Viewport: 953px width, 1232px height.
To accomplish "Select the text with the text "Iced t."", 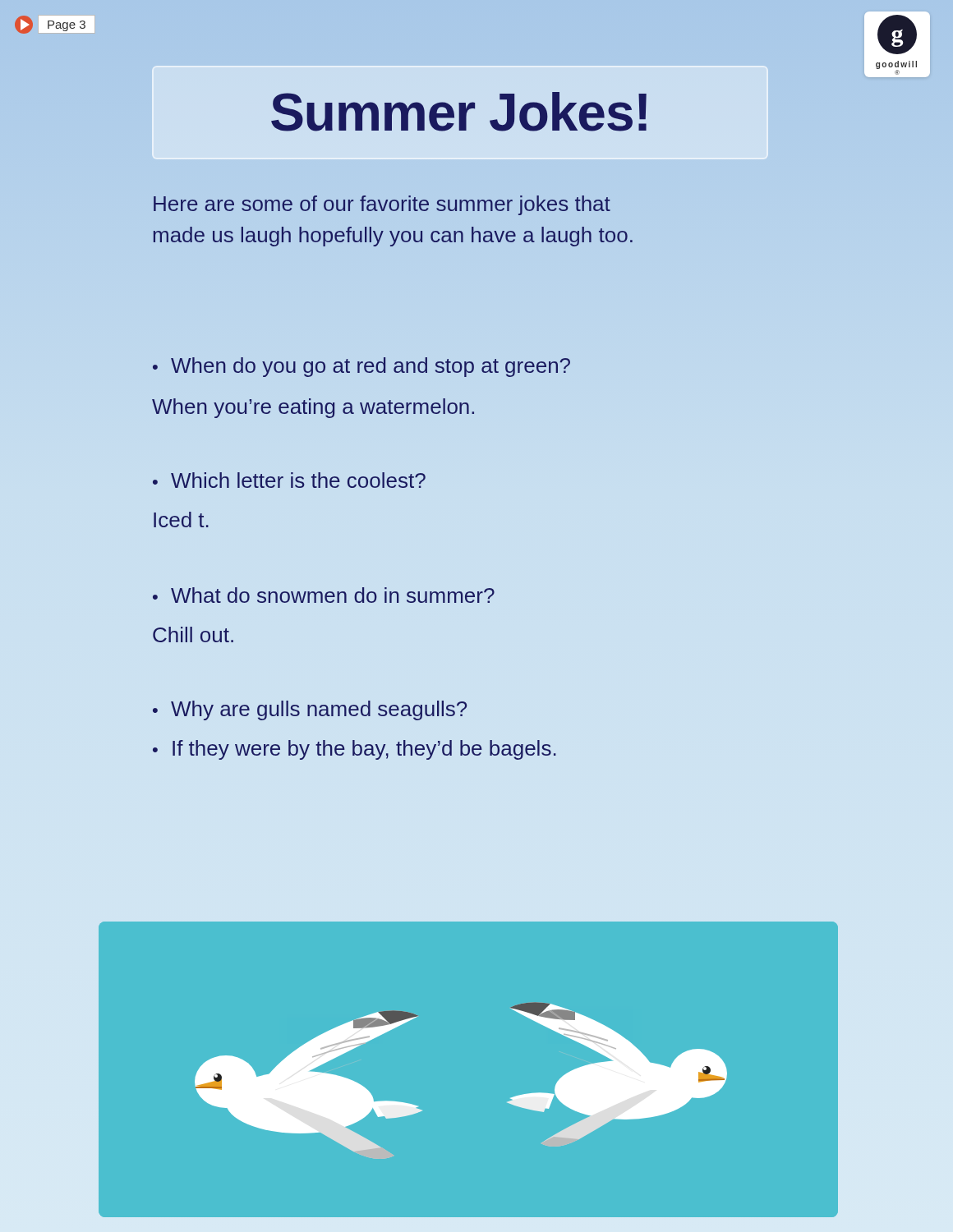I will tap(181, 520).
